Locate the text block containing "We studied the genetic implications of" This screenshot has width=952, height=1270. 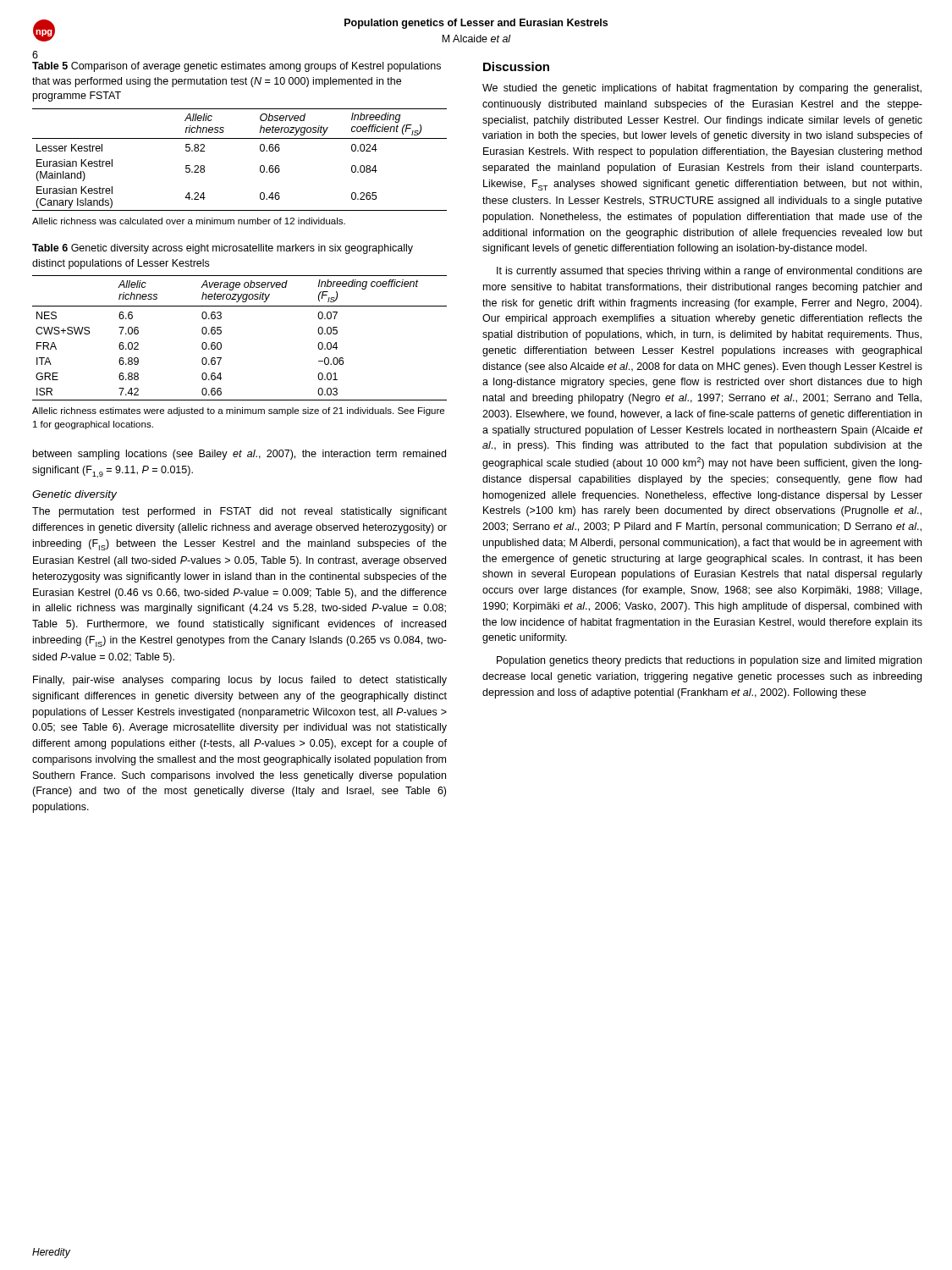pyautogui.click(x=702, y=390)
